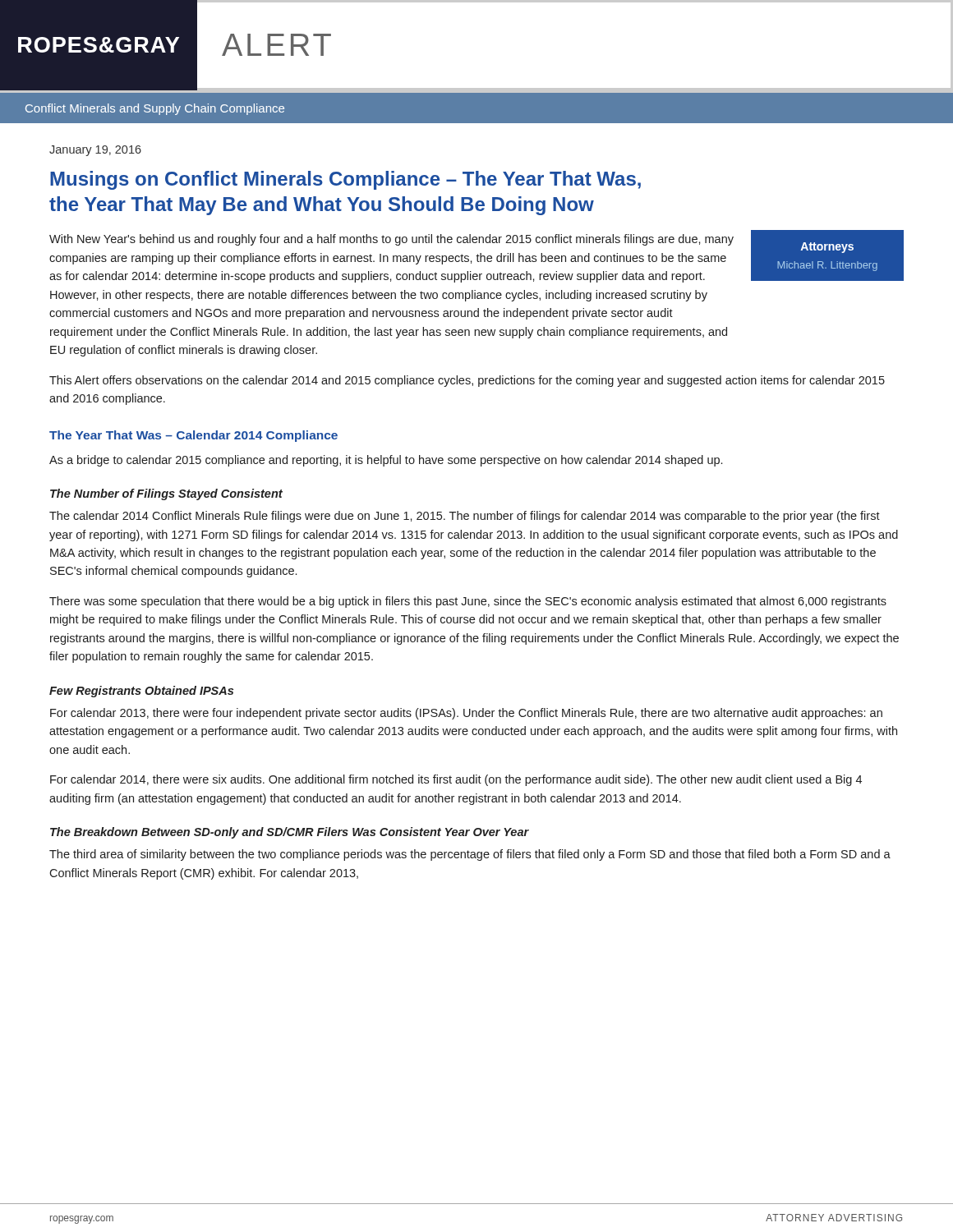Image resolution: width=953 pixels, height=1232 pixels.
Task: Click on the section header containing "Conflict Minerals and Supply Chain"
Action: click(x=155, y=108)
